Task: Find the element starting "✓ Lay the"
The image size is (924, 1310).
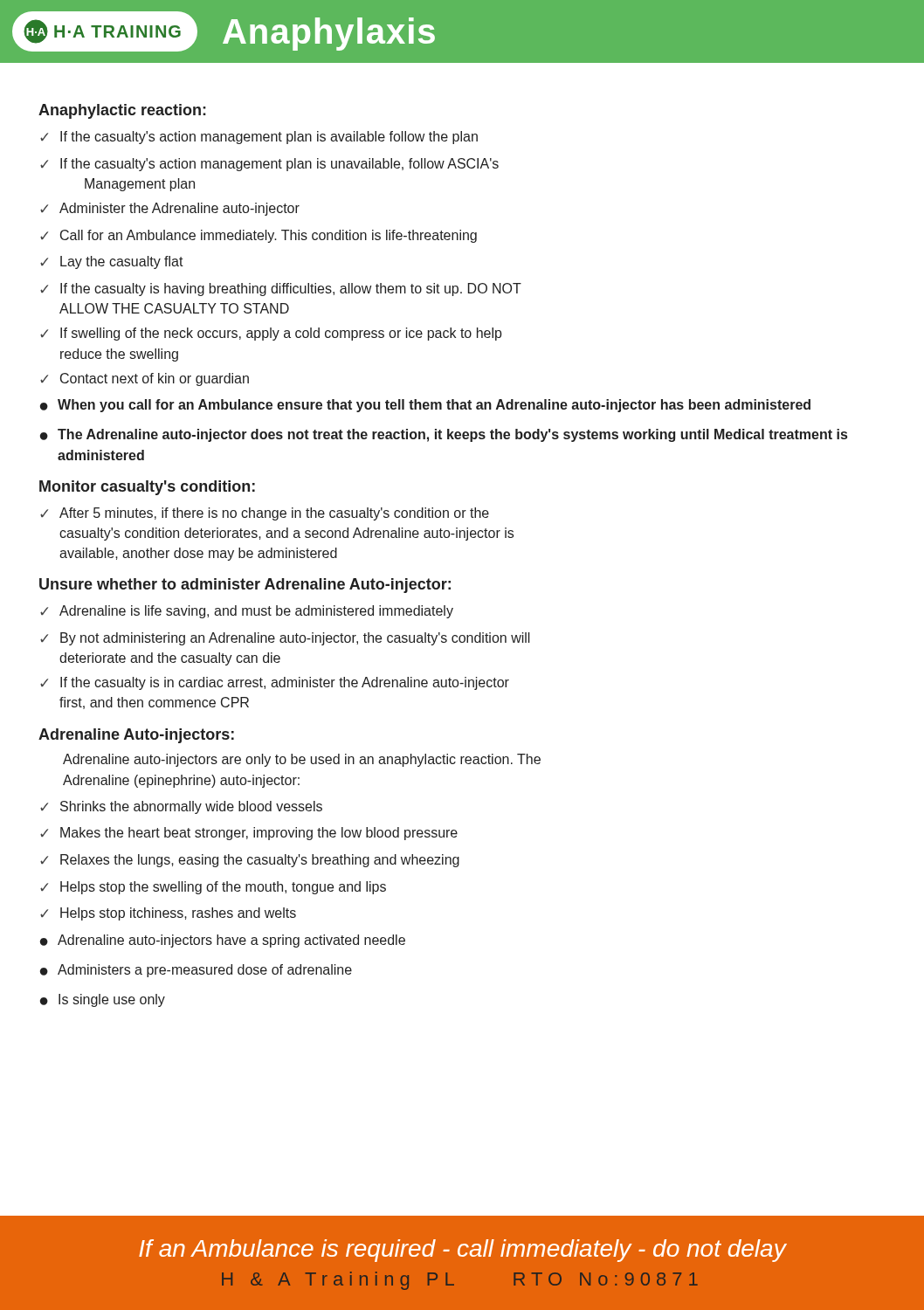Action: [112, 262]
